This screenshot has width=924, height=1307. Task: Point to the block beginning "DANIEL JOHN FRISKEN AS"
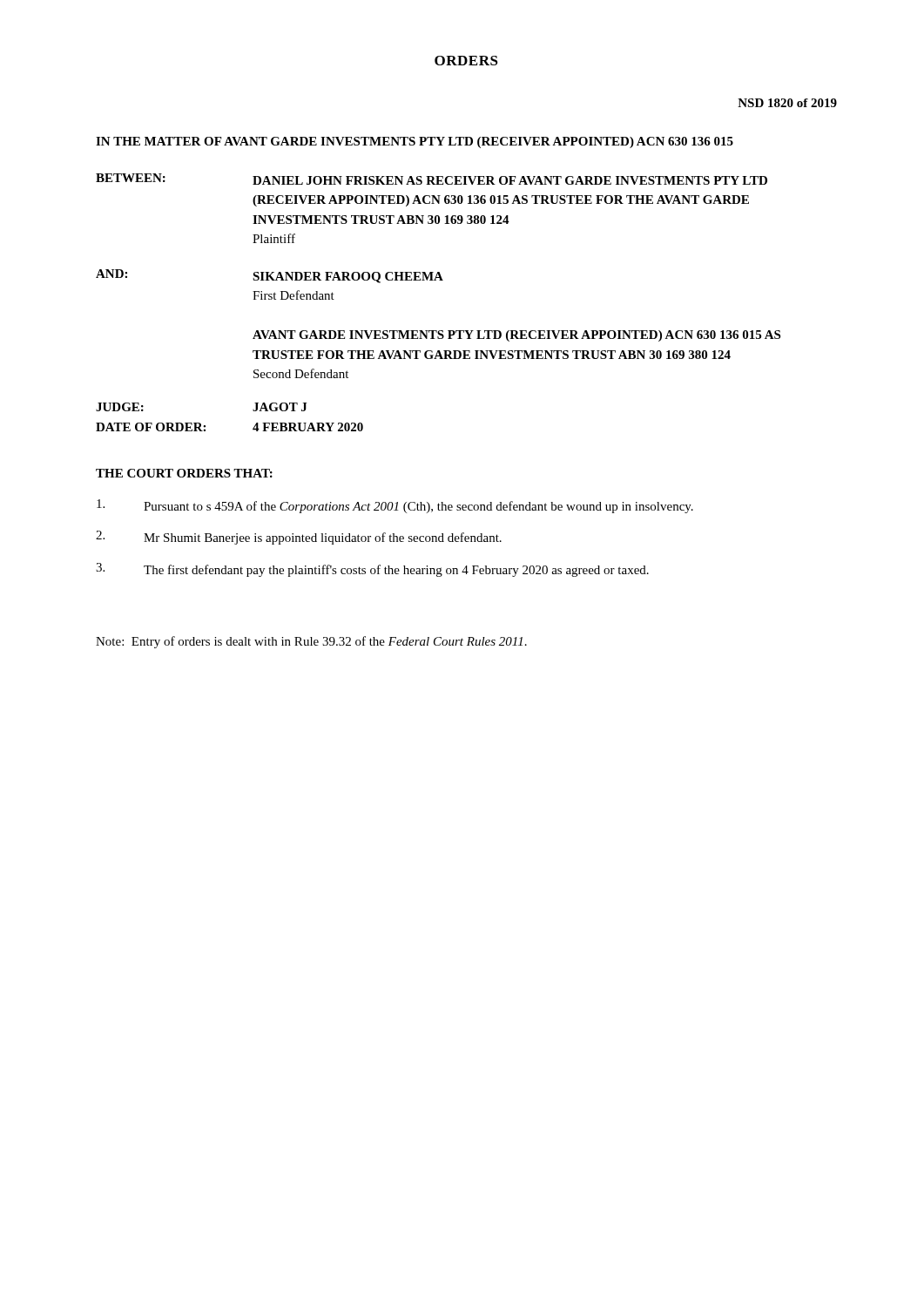[x=510, y=209]
